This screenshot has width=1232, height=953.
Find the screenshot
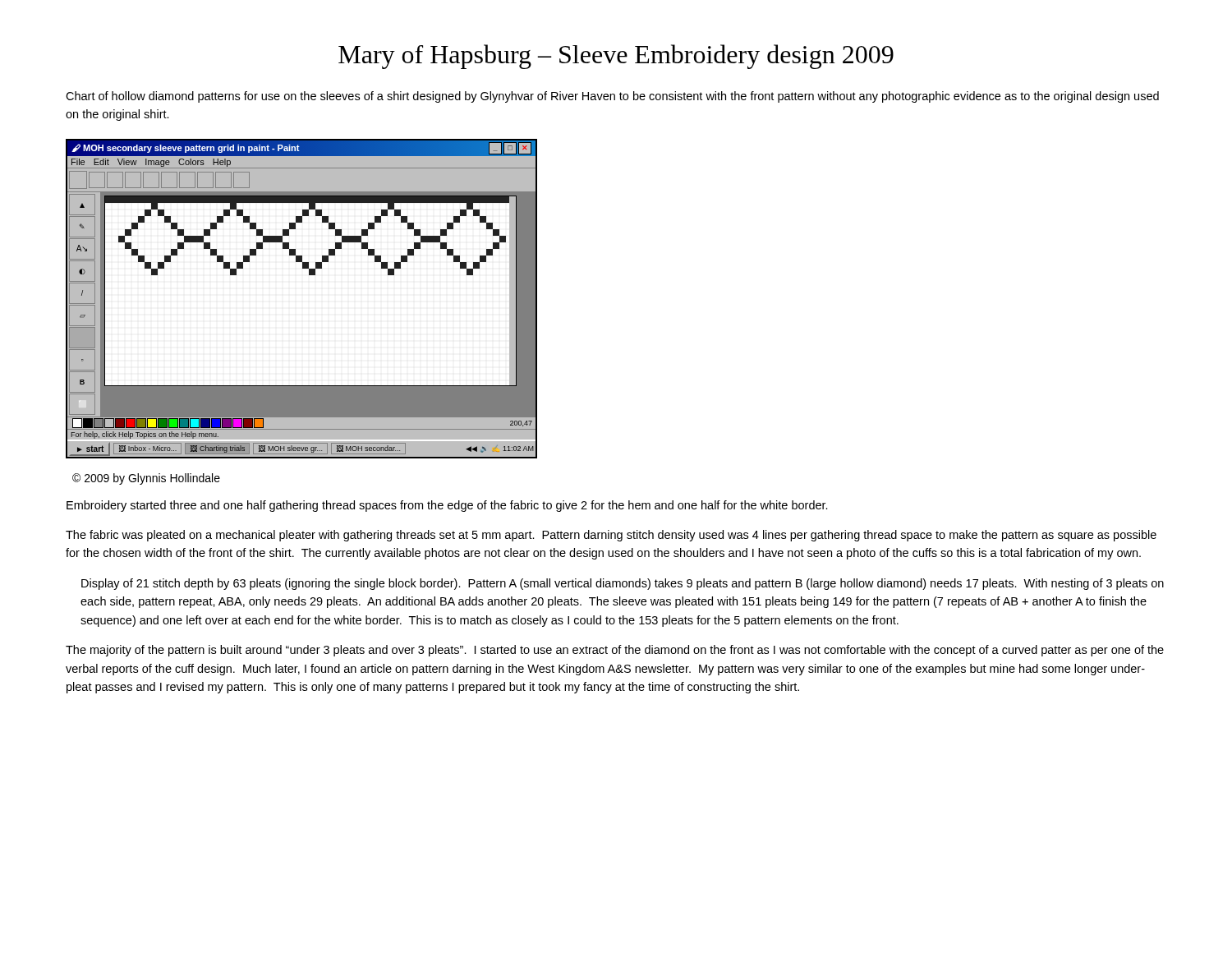point(616,298)
